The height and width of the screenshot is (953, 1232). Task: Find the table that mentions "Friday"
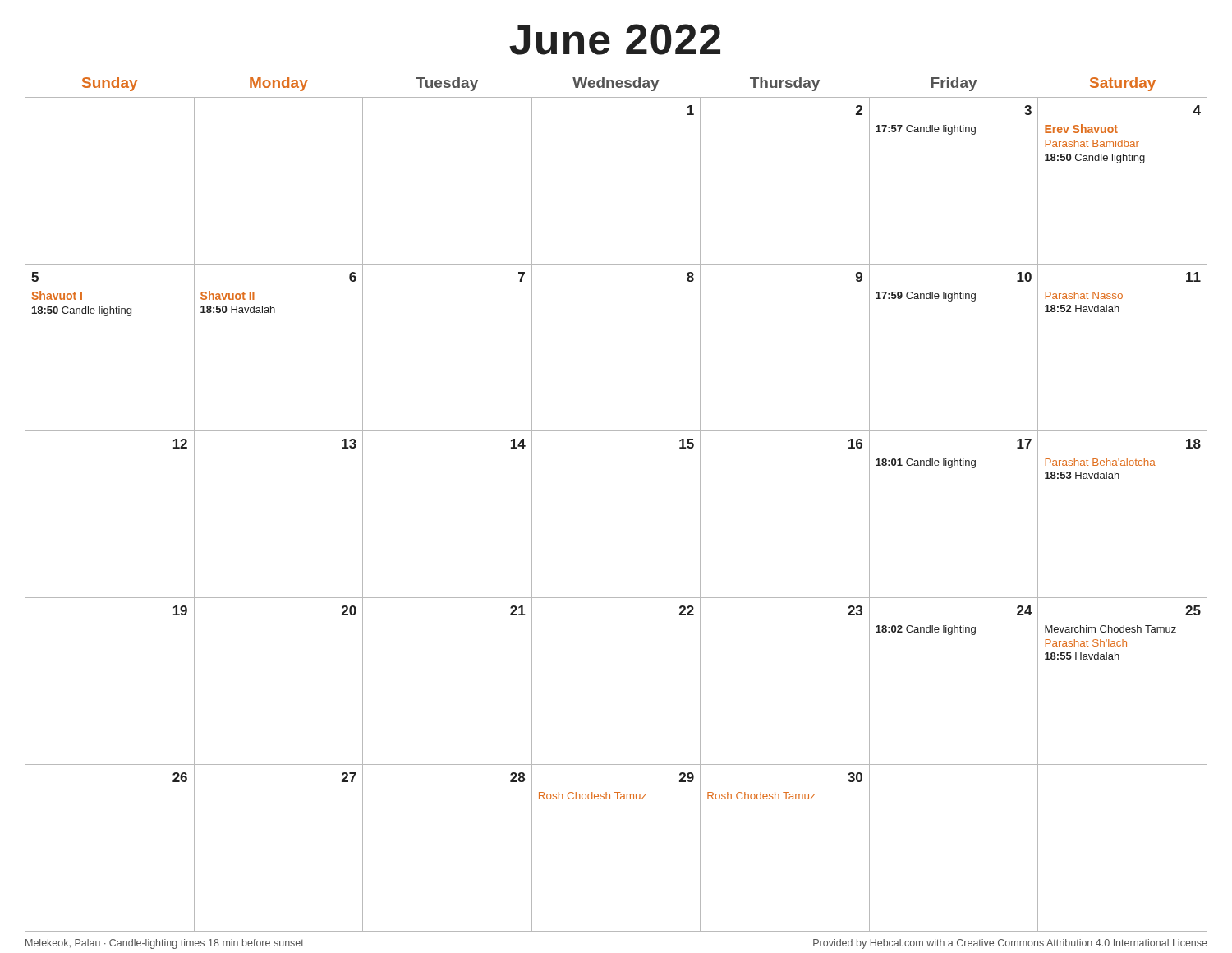pyautogui.click(x=616, y=500)
